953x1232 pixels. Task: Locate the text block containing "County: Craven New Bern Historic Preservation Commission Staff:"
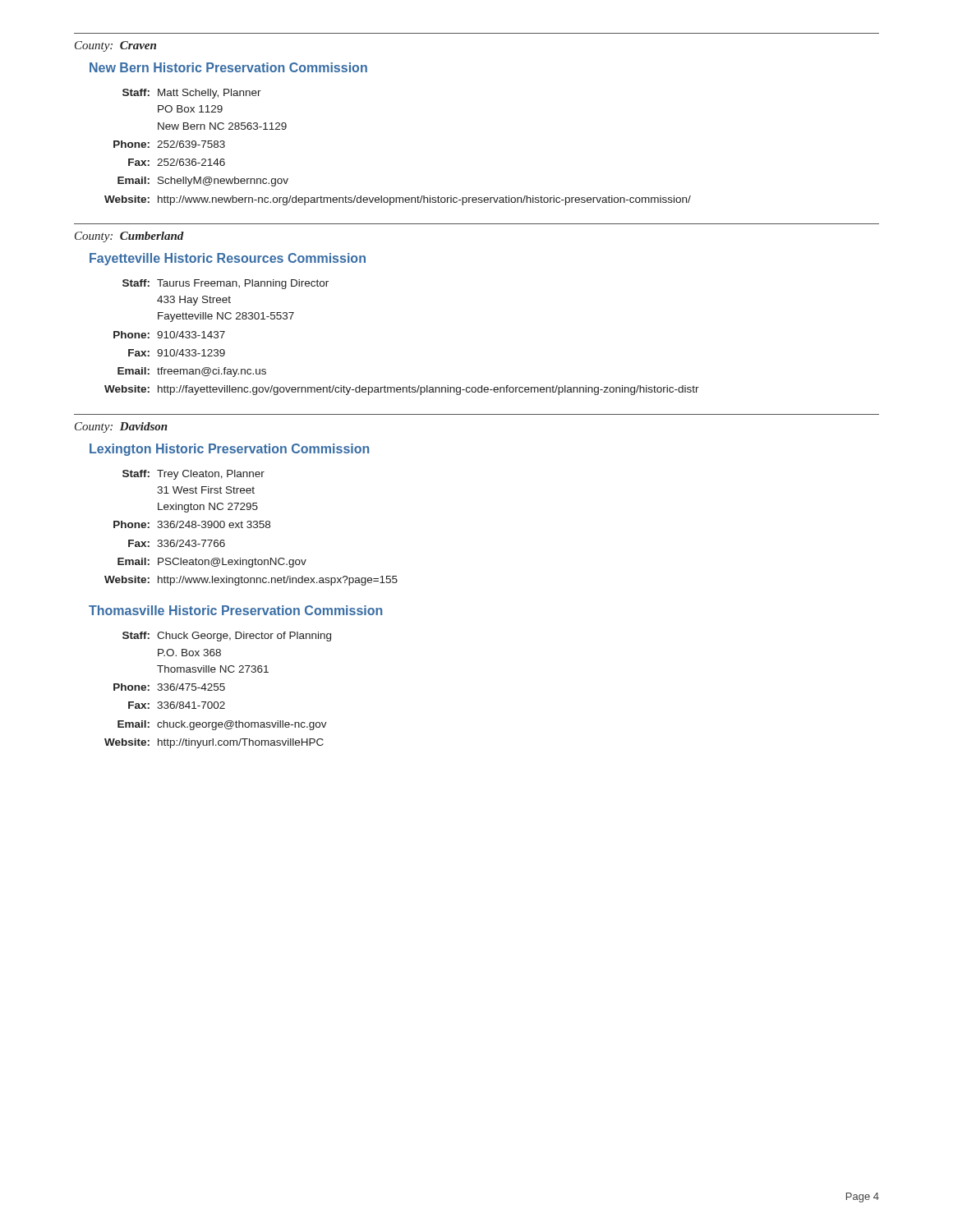click(x=115, y=46)
